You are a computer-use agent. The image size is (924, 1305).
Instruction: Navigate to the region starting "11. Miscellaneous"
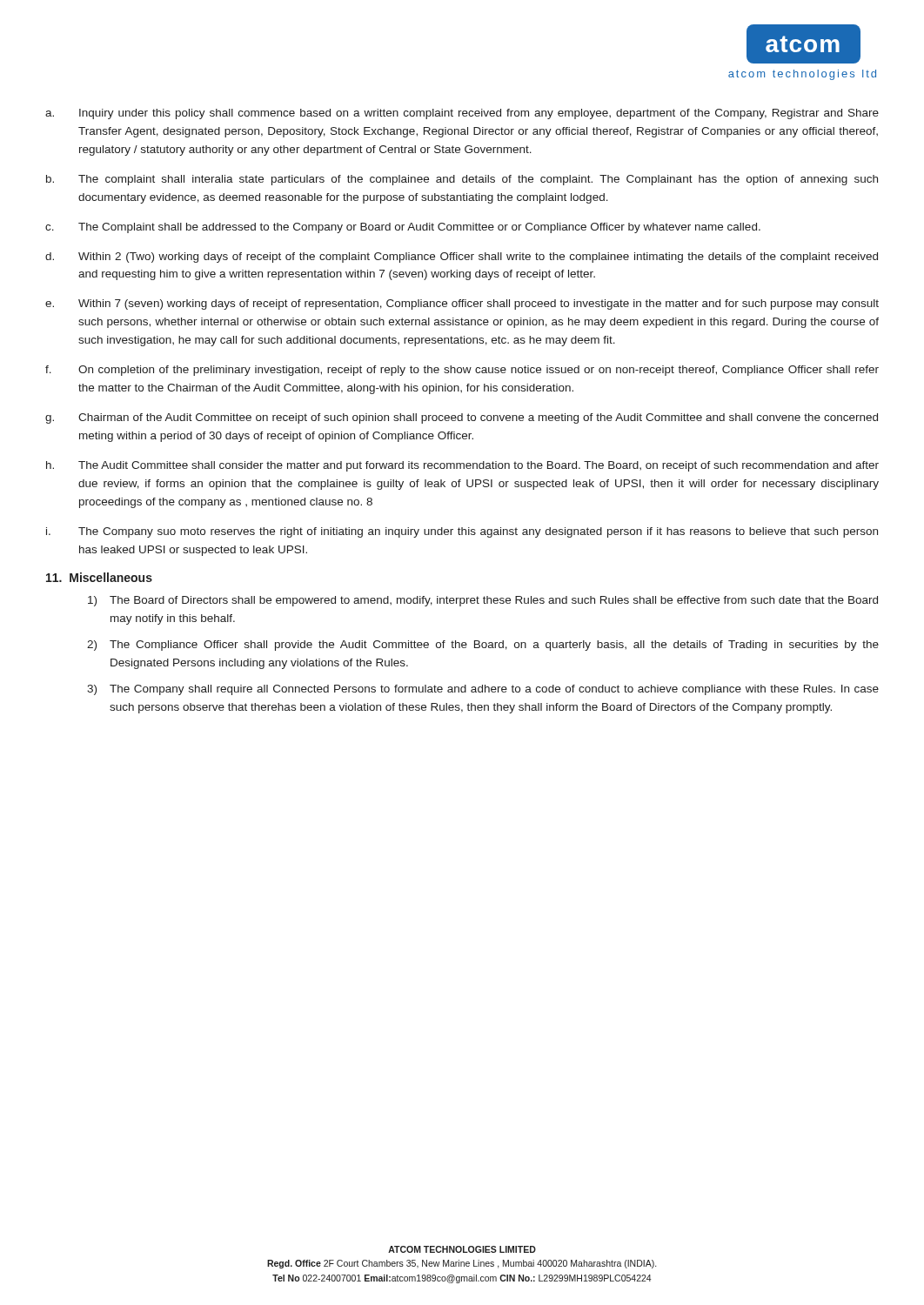[x=99, y=578]
